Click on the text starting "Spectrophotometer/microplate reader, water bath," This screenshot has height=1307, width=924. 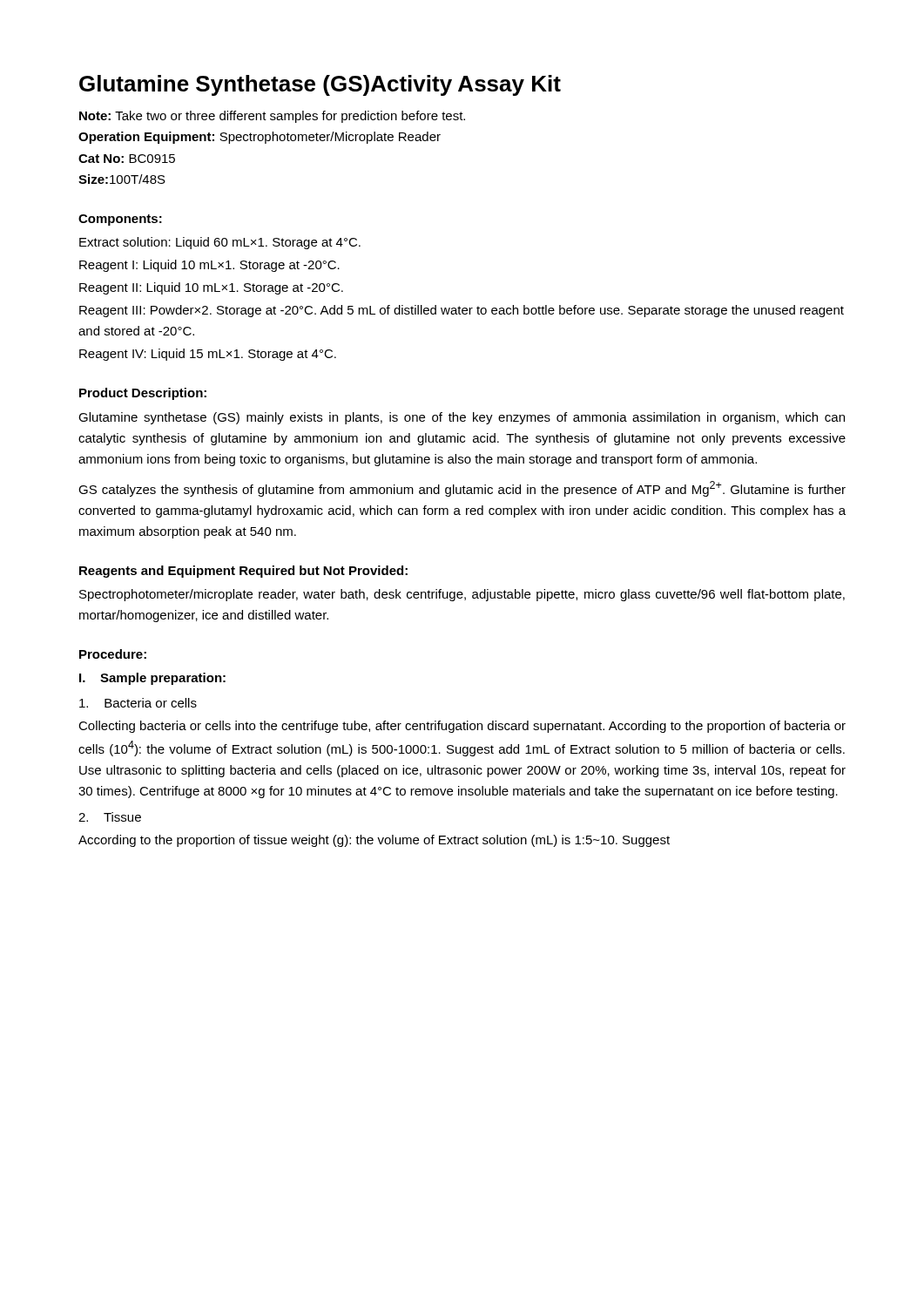(x=462, y=605)
